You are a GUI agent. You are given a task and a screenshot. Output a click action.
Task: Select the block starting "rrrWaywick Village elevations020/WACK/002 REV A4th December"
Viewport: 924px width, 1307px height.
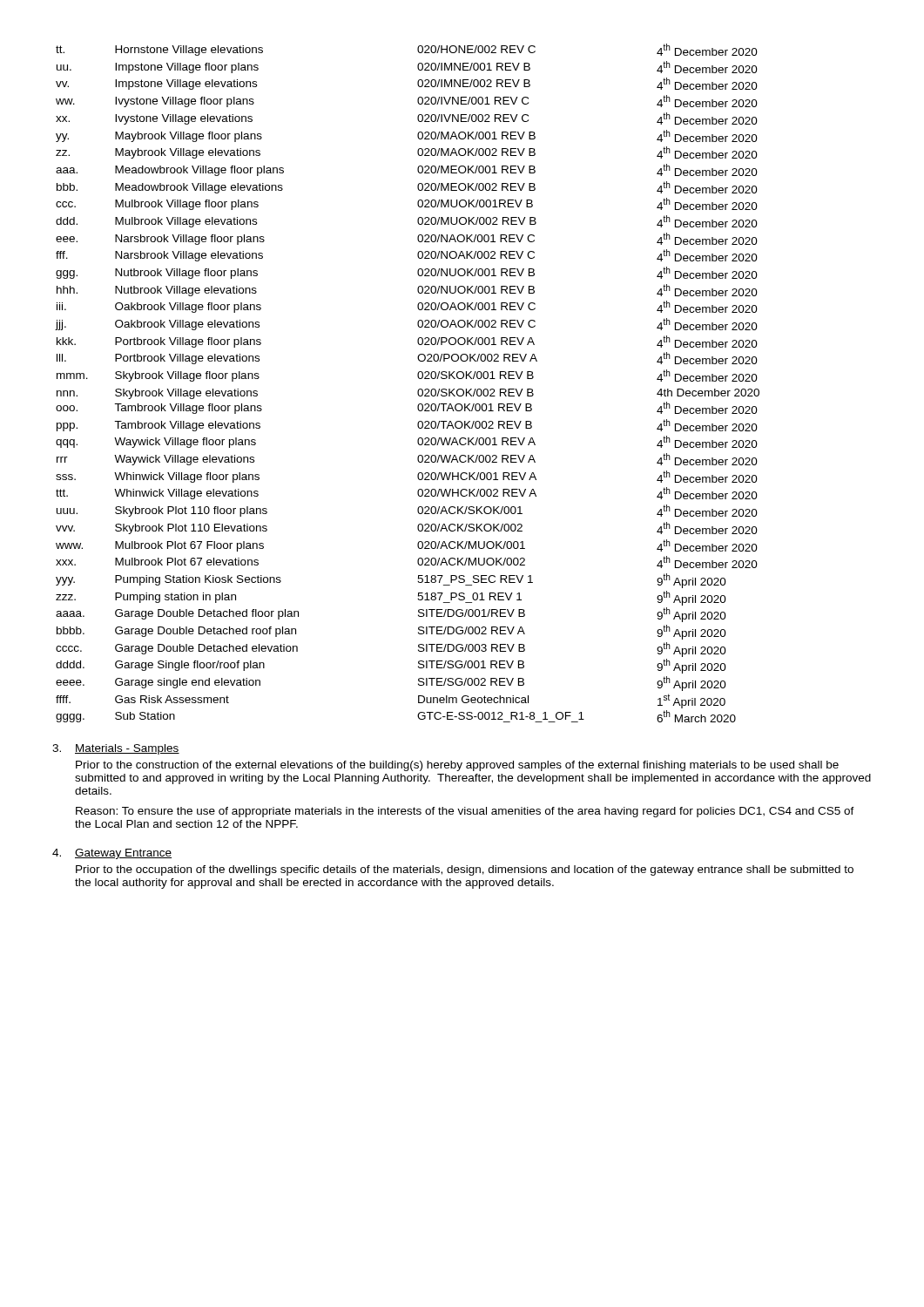tap(462, 460)
